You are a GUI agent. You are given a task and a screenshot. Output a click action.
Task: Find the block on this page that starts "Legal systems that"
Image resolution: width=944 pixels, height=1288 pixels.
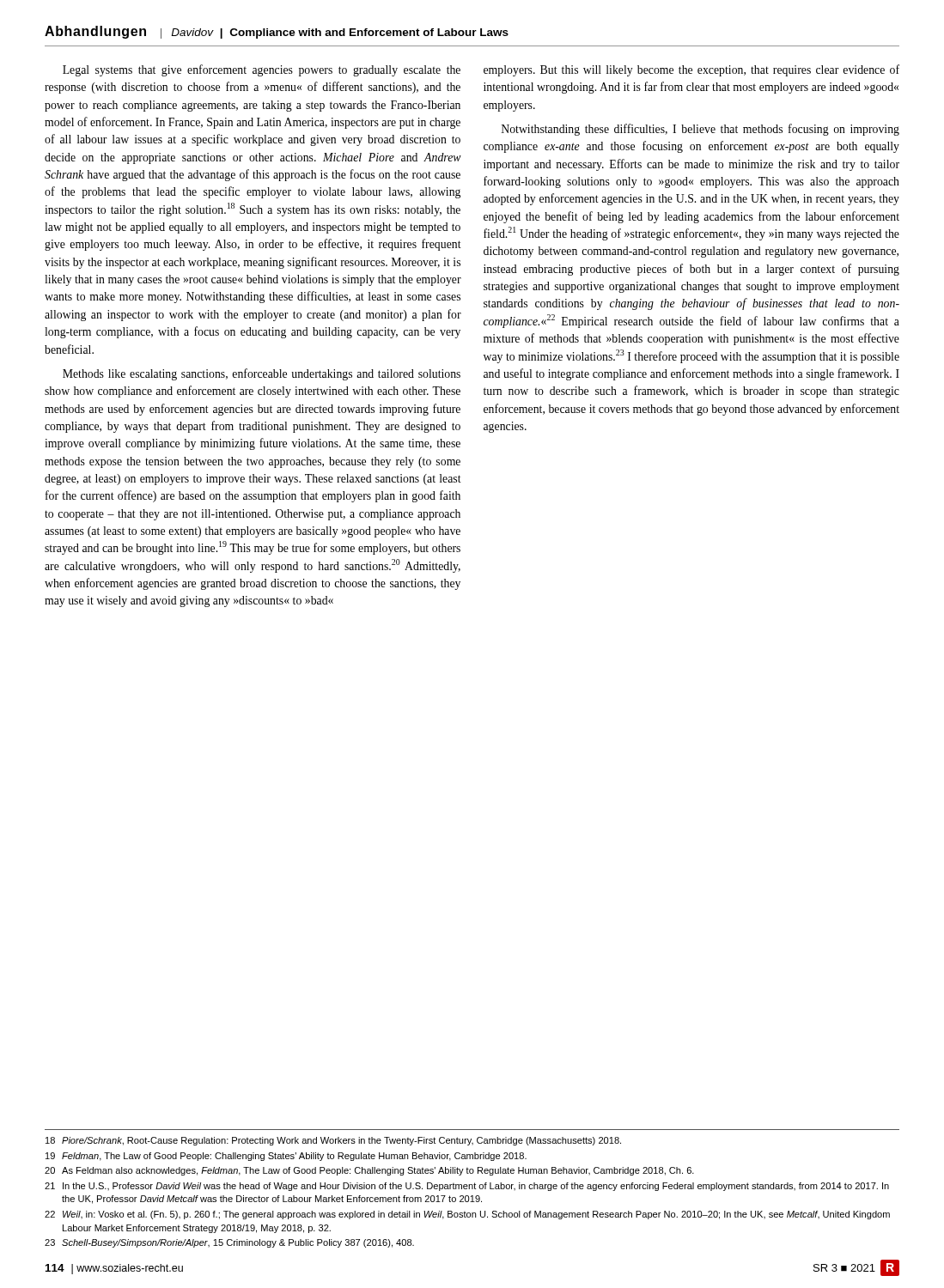coord(253,336)
